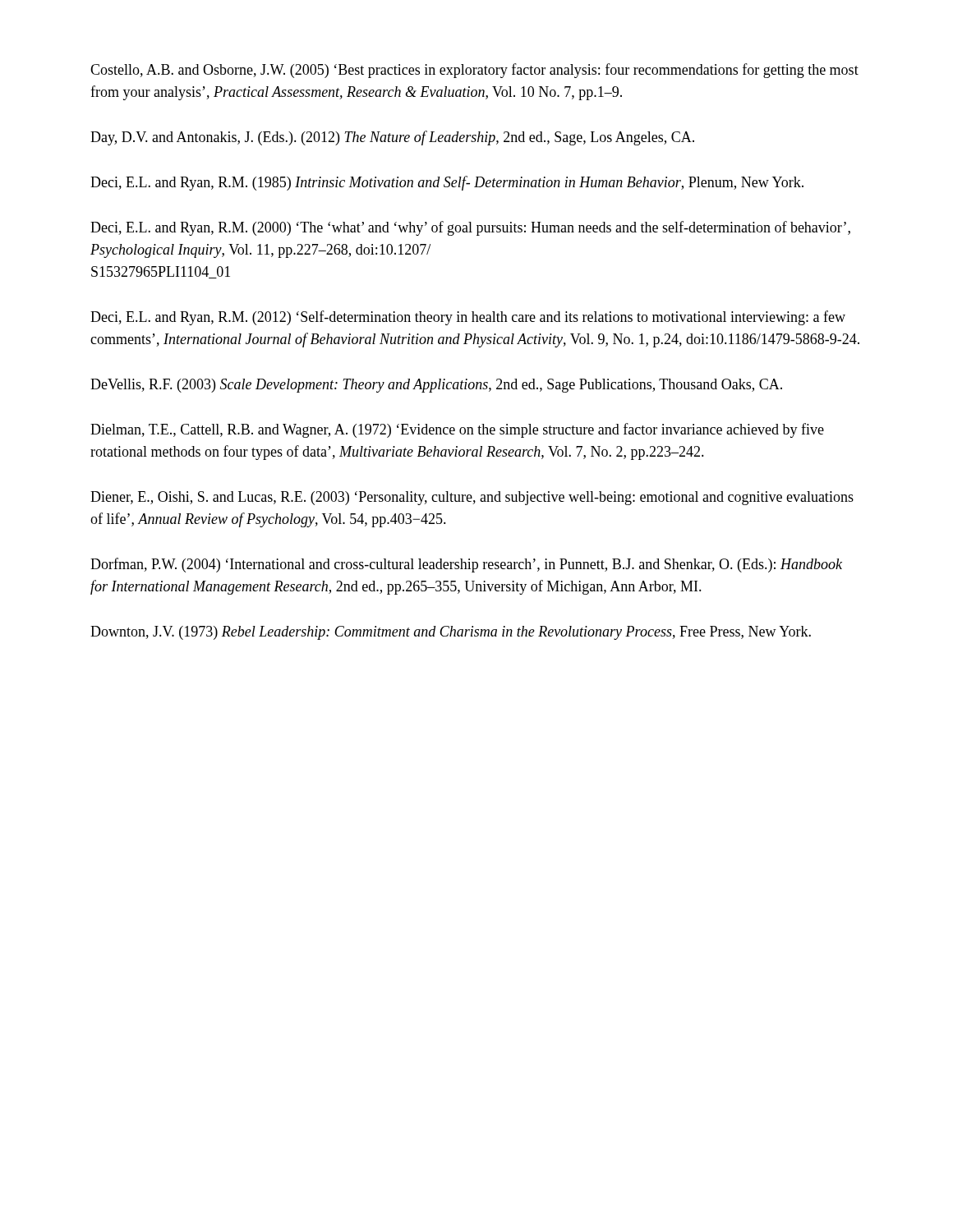Find the block on this page that starts "Dorfman, P.W. (2004) ‘International"

point(476,576)
